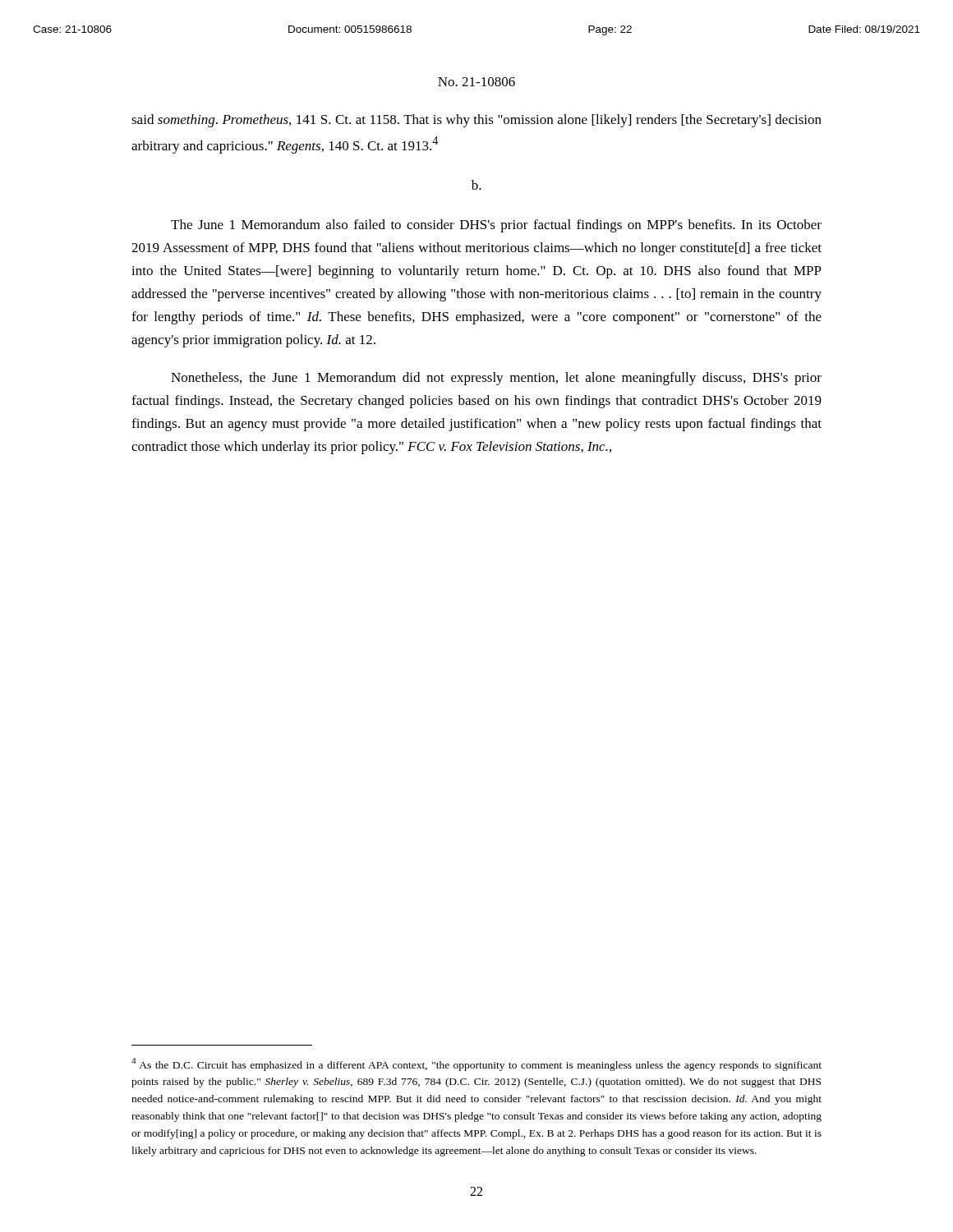Click on the footnote containing "4 As the D.C. Circuit"

tap(476, 1106)
